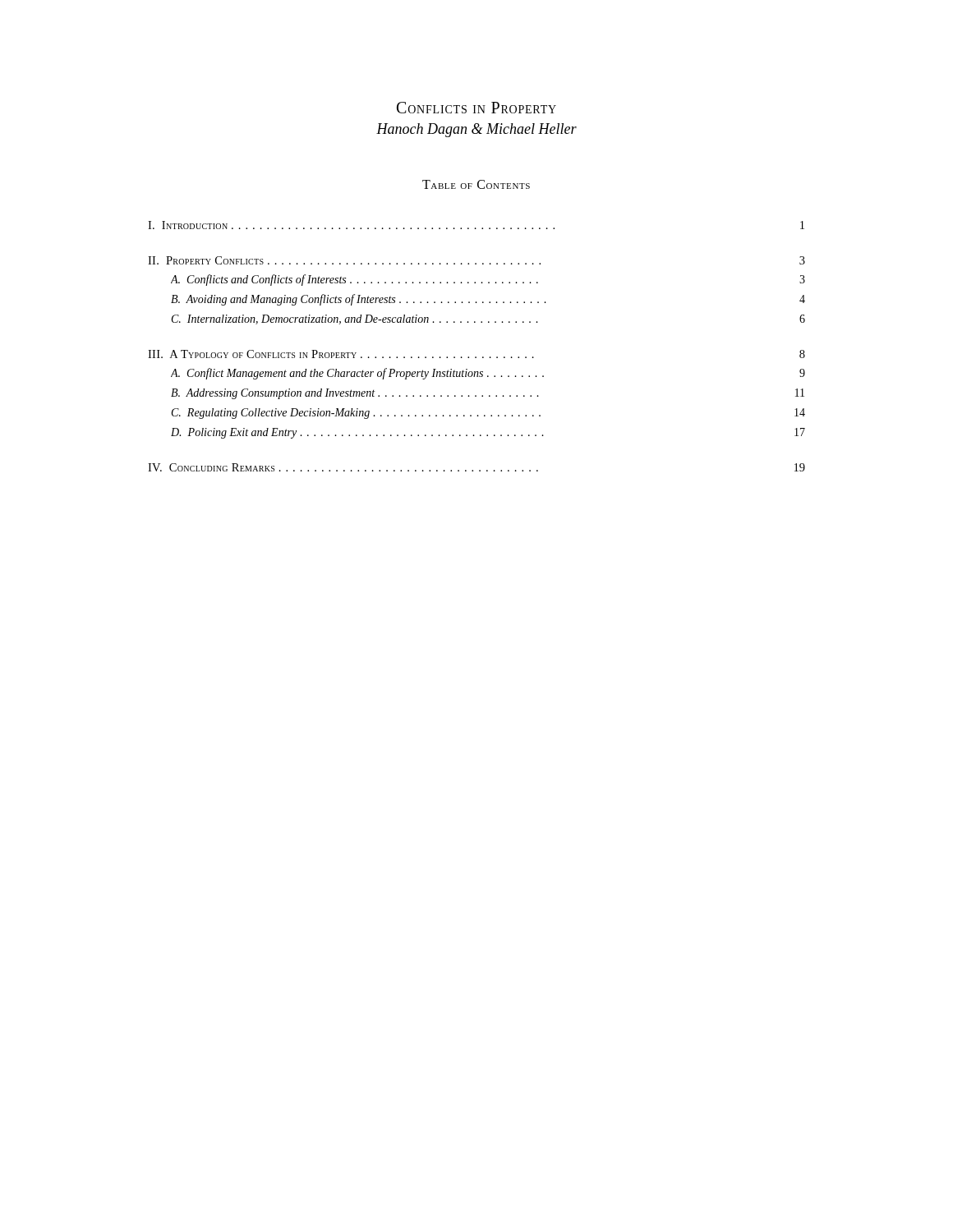The image size is (953, 1232).
Task: Find the text starting "1 I. Introduction . . . ."
Action: pos(476,225)
